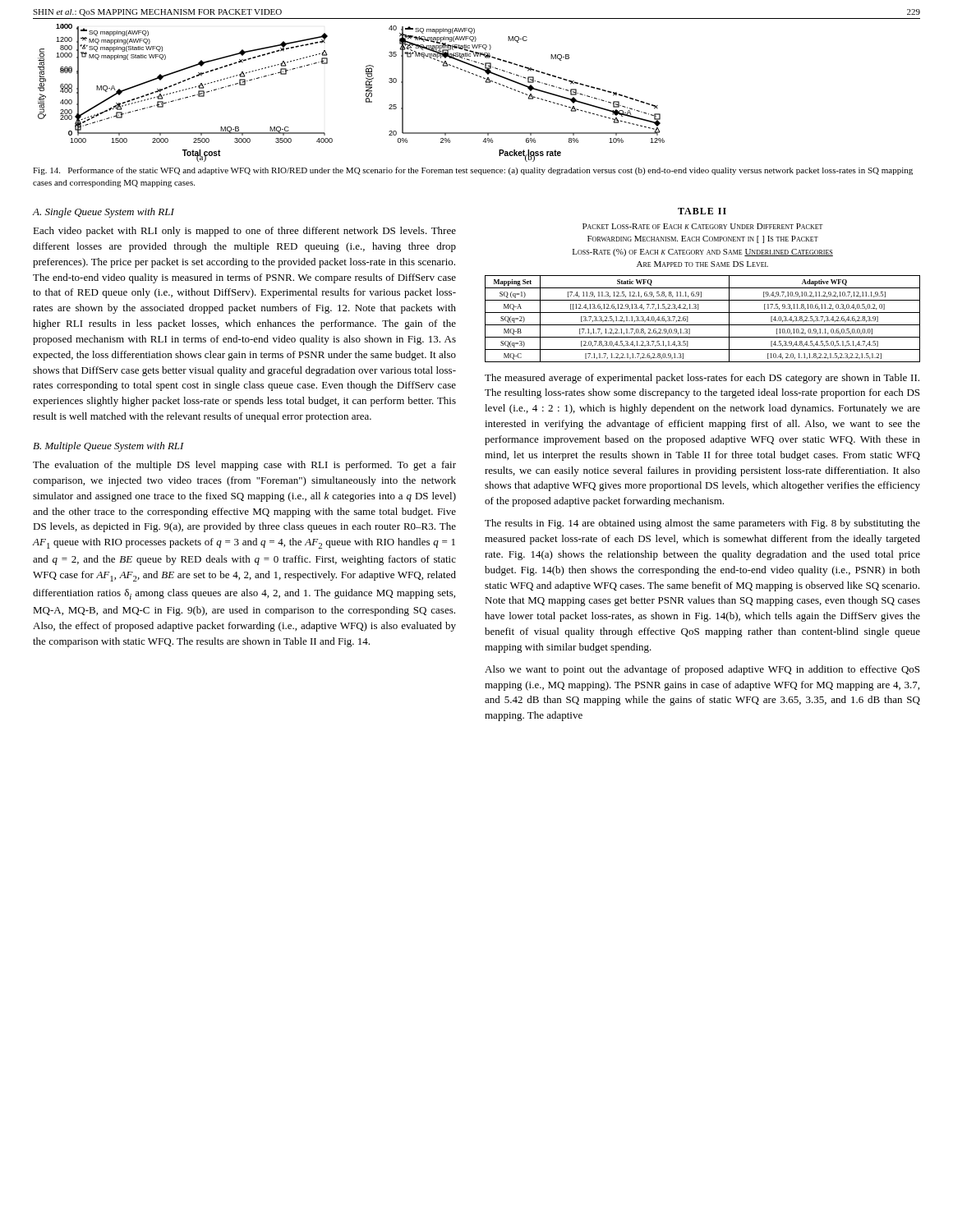The height and width of the screenshot is (1232, 953).
Task: Click on the text block starting "Packet Loss-Rate of Each k Category Under Different"
Action: click(702, 245)
